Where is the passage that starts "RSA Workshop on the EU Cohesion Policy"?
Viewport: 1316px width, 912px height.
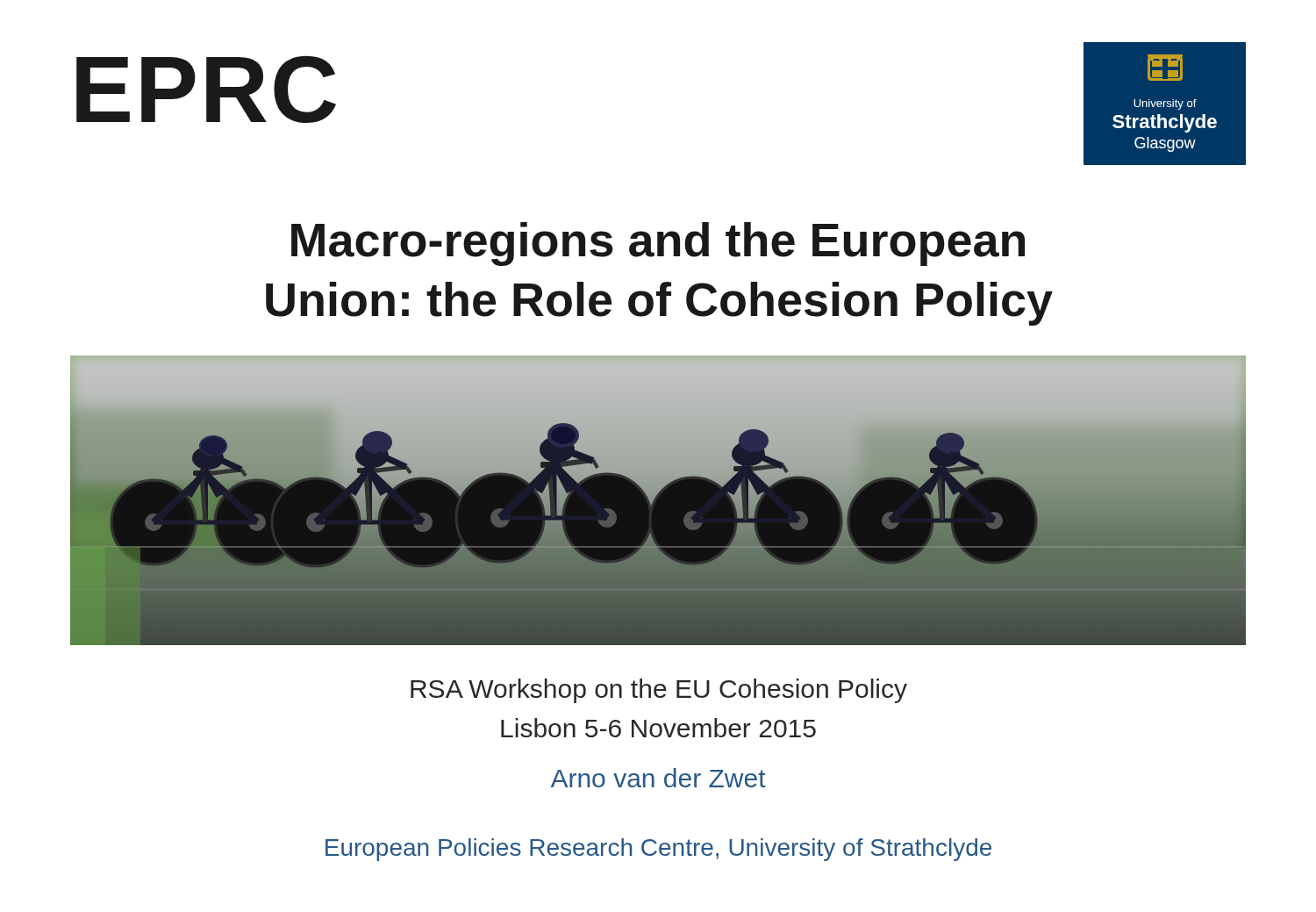click(x=658, y=708)
